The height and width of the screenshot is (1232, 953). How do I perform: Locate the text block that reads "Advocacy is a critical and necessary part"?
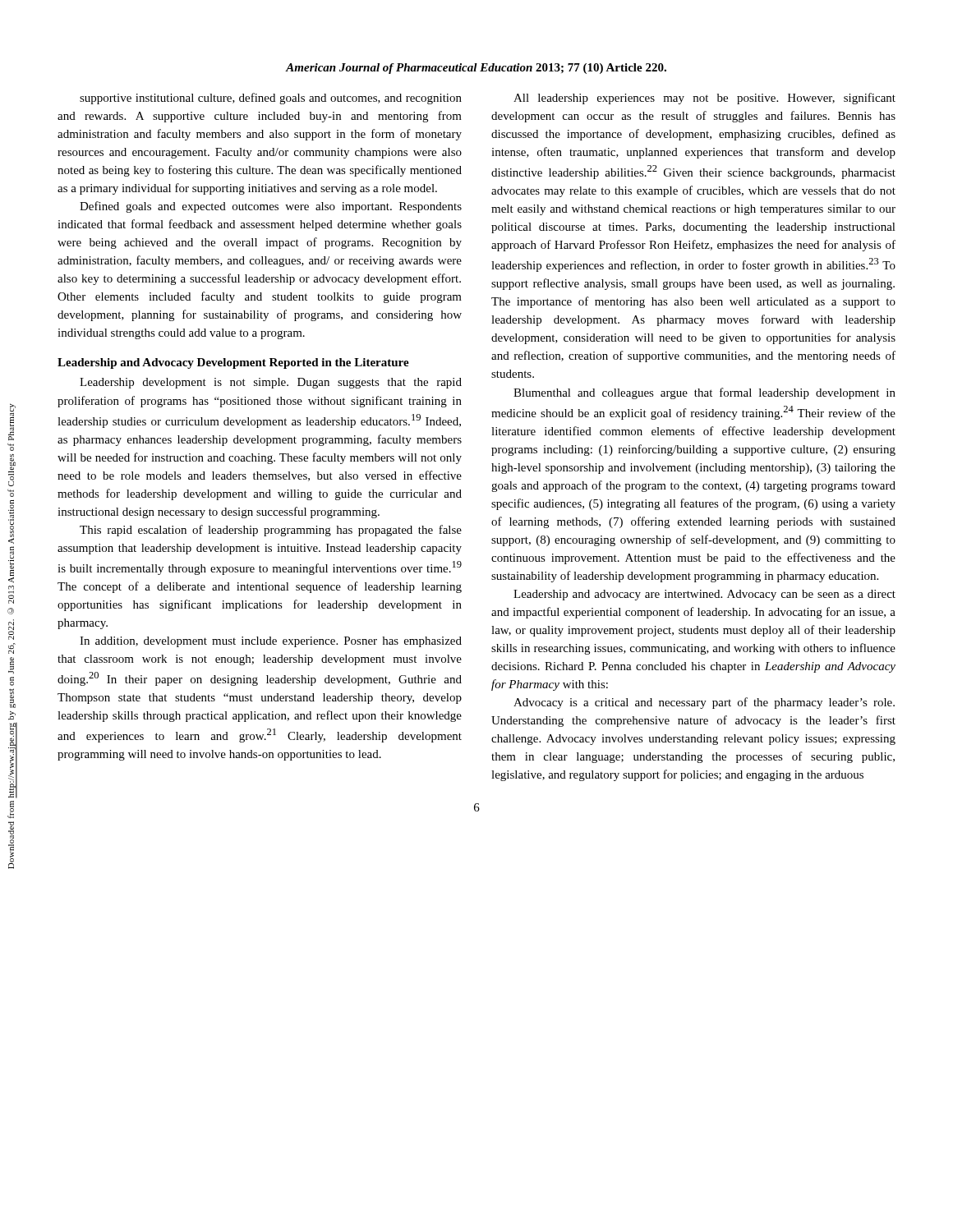(x=693, y=739)
